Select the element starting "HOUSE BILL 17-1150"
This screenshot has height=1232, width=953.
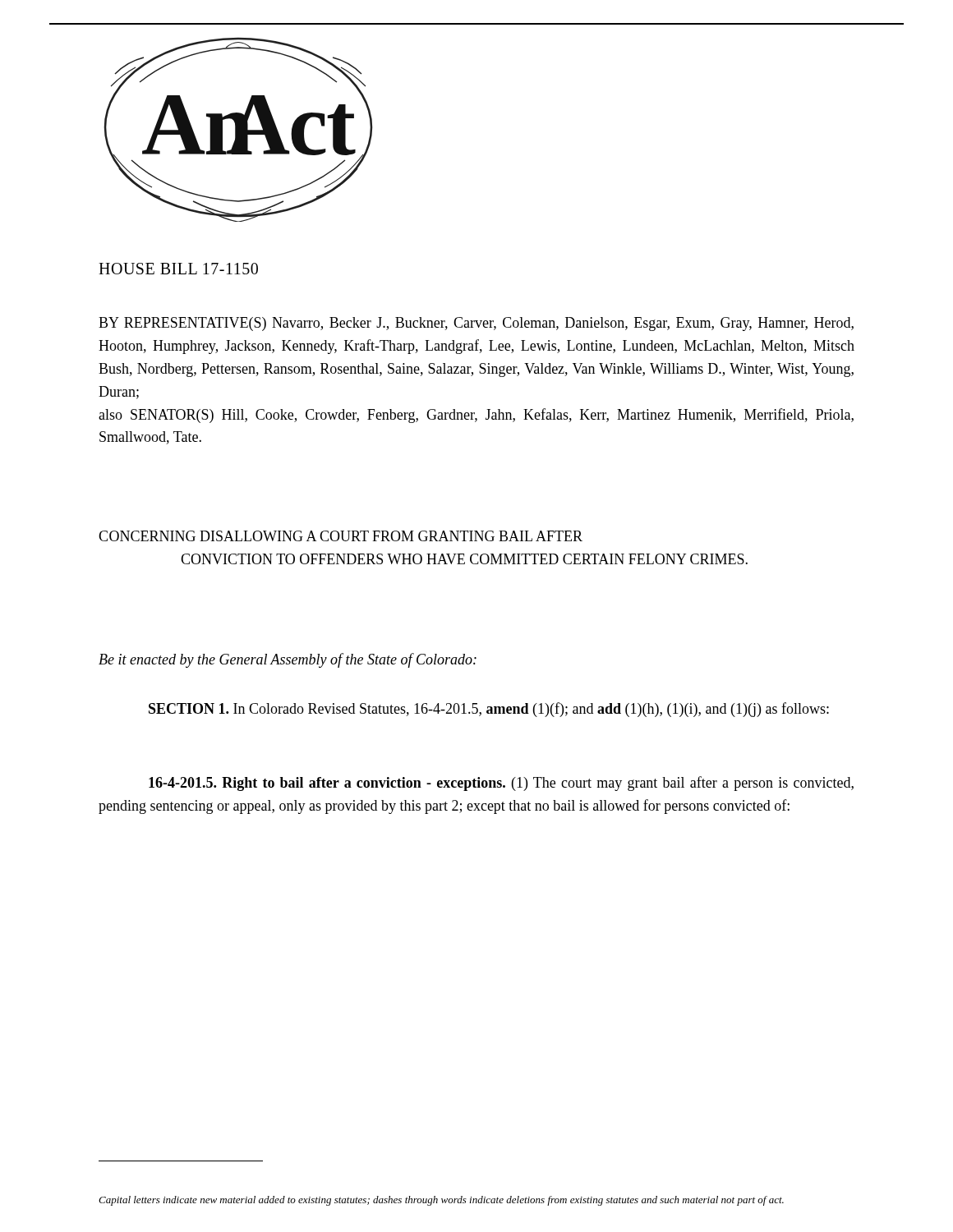(x=179, y=269)
